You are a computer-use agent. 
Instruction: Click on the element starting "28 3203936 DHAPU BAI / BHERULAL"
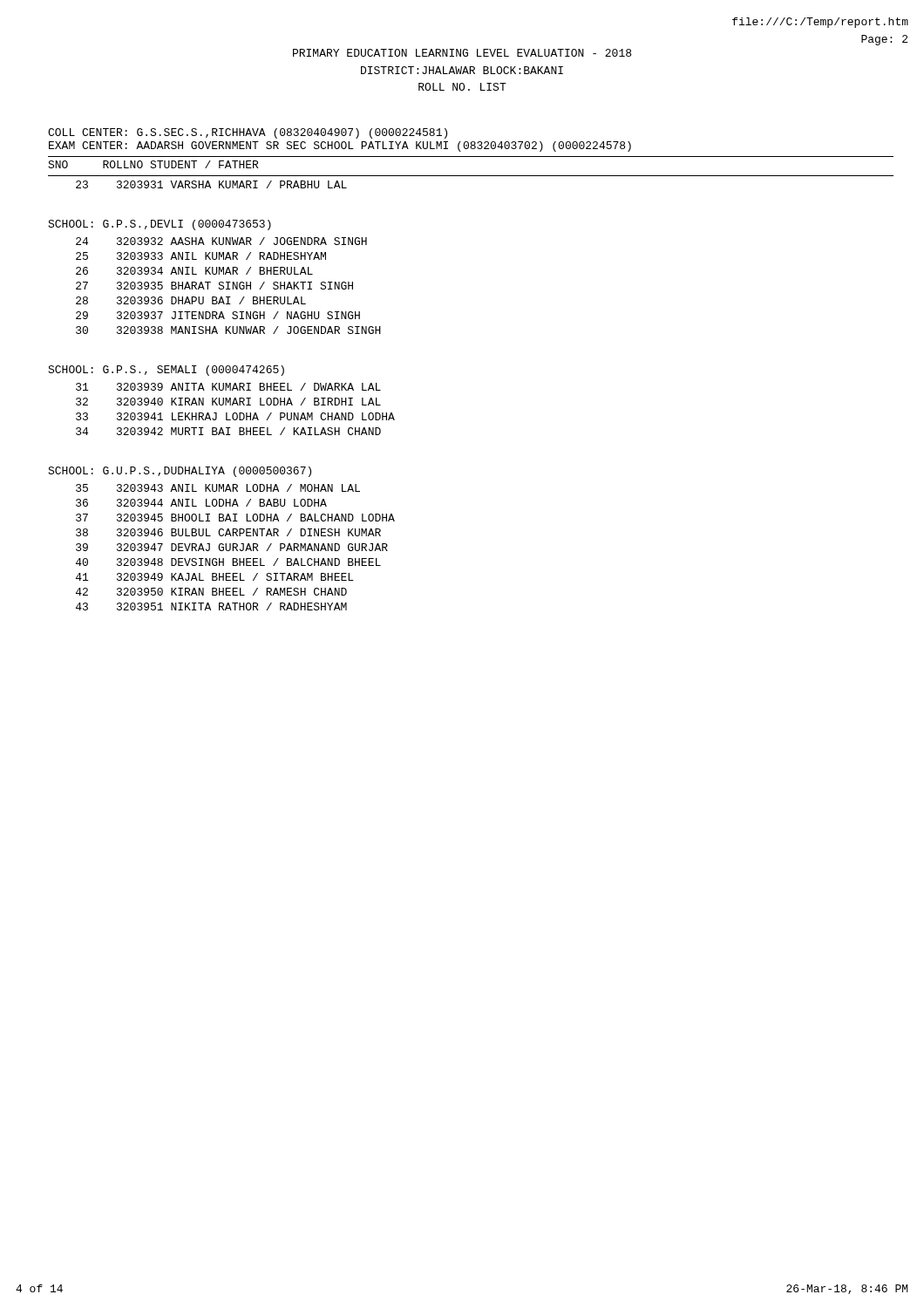(x=177, y=301)
